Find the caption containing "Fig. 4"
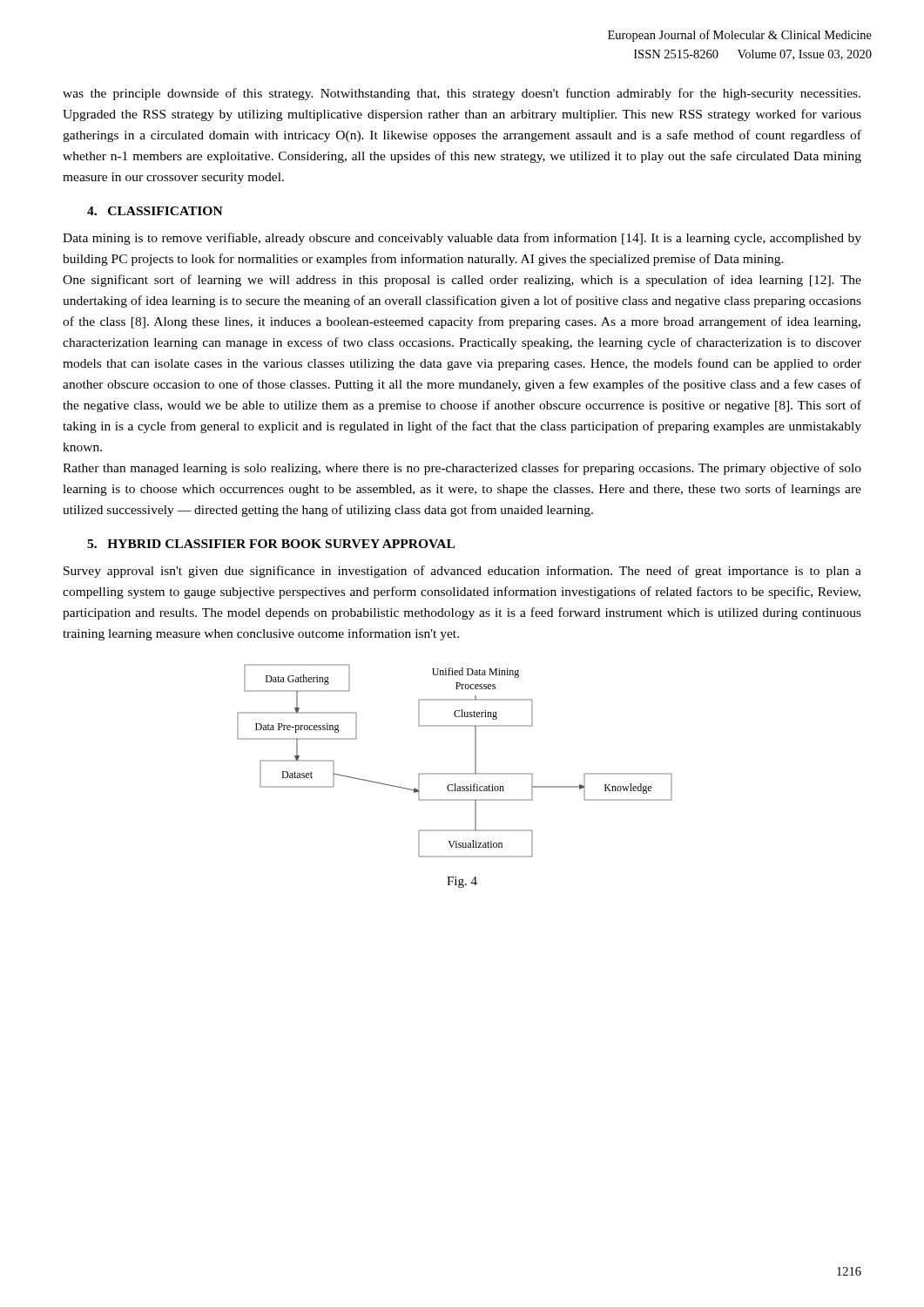924x1307 pixels. click(x=462, y=881)
